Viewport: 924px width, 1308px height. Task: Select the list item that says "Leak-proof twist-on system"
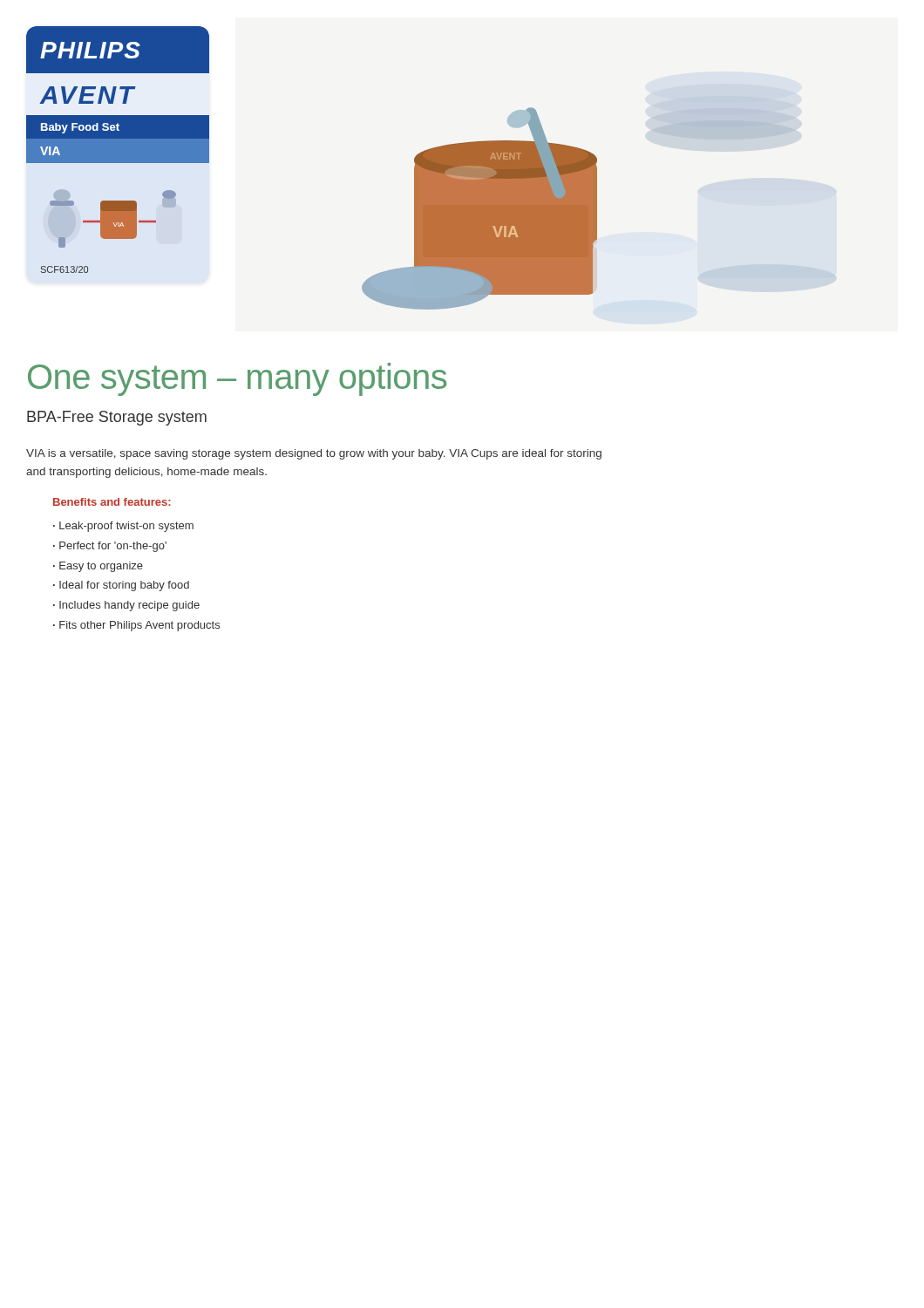click(x=126, y=525)
